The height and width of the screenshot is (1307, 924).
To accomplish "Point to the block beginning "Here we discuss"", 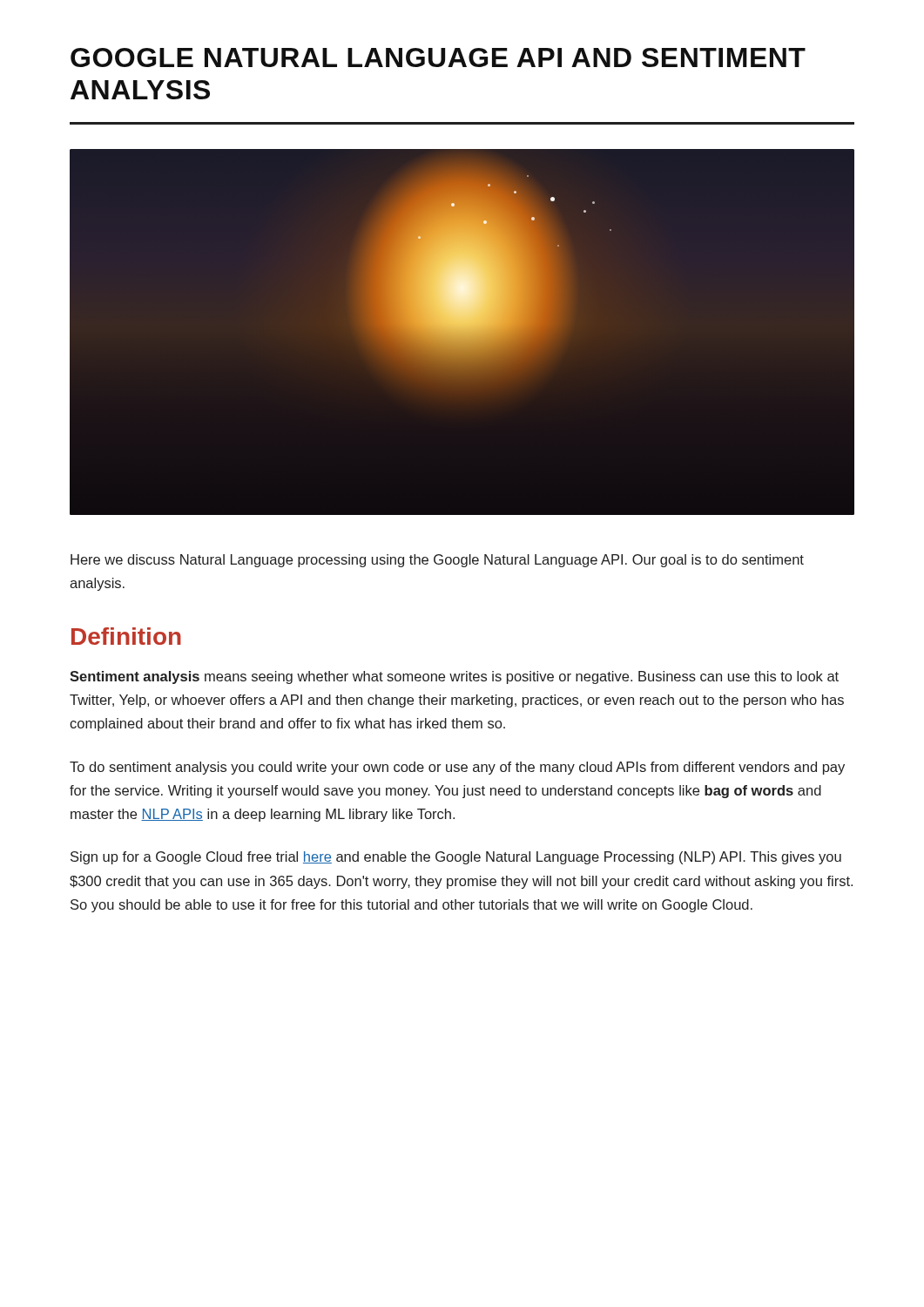I will [437, 571].
